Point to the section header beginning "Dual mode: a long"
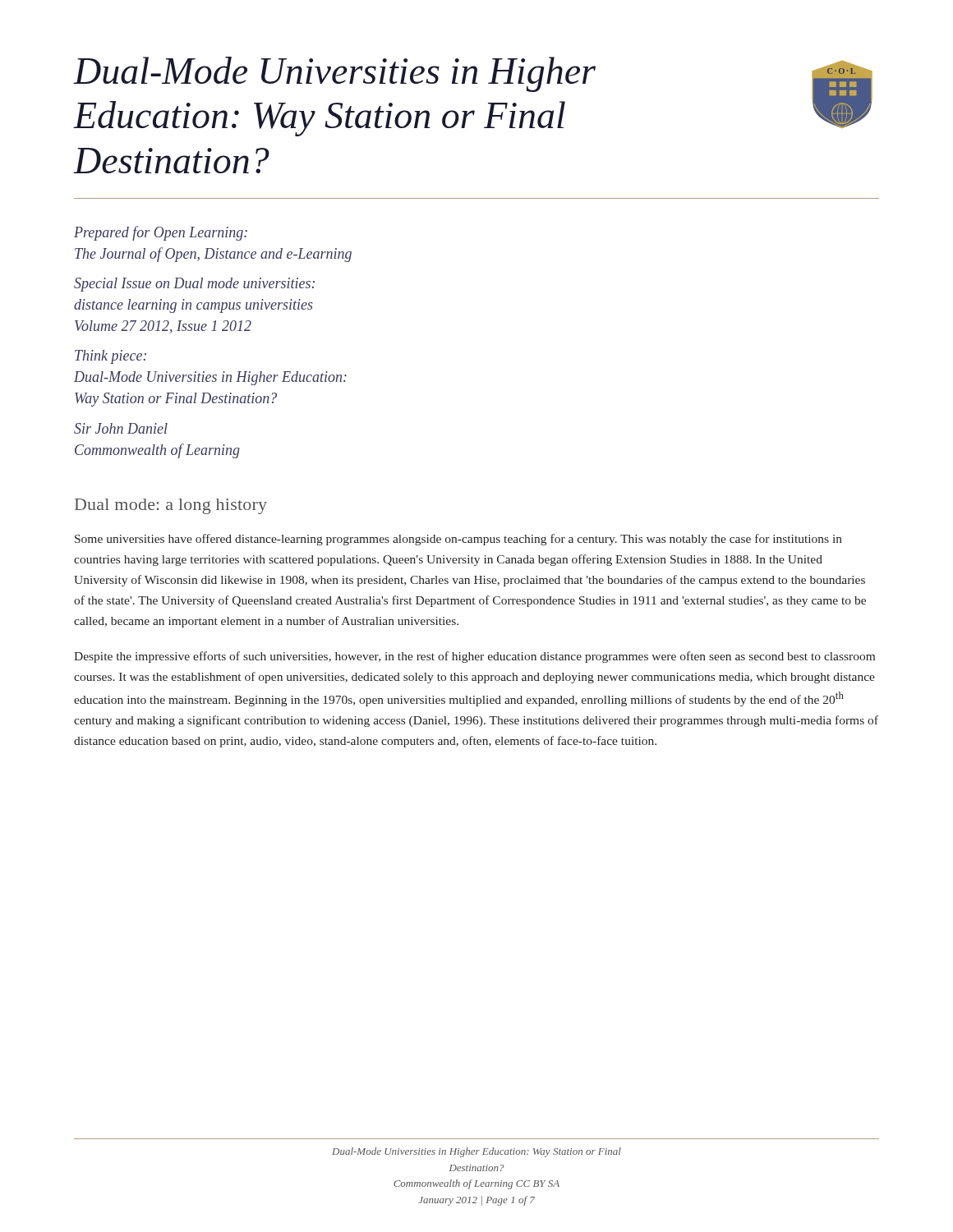The height and width of the screenshot is (1232, 953). (171, 506)
